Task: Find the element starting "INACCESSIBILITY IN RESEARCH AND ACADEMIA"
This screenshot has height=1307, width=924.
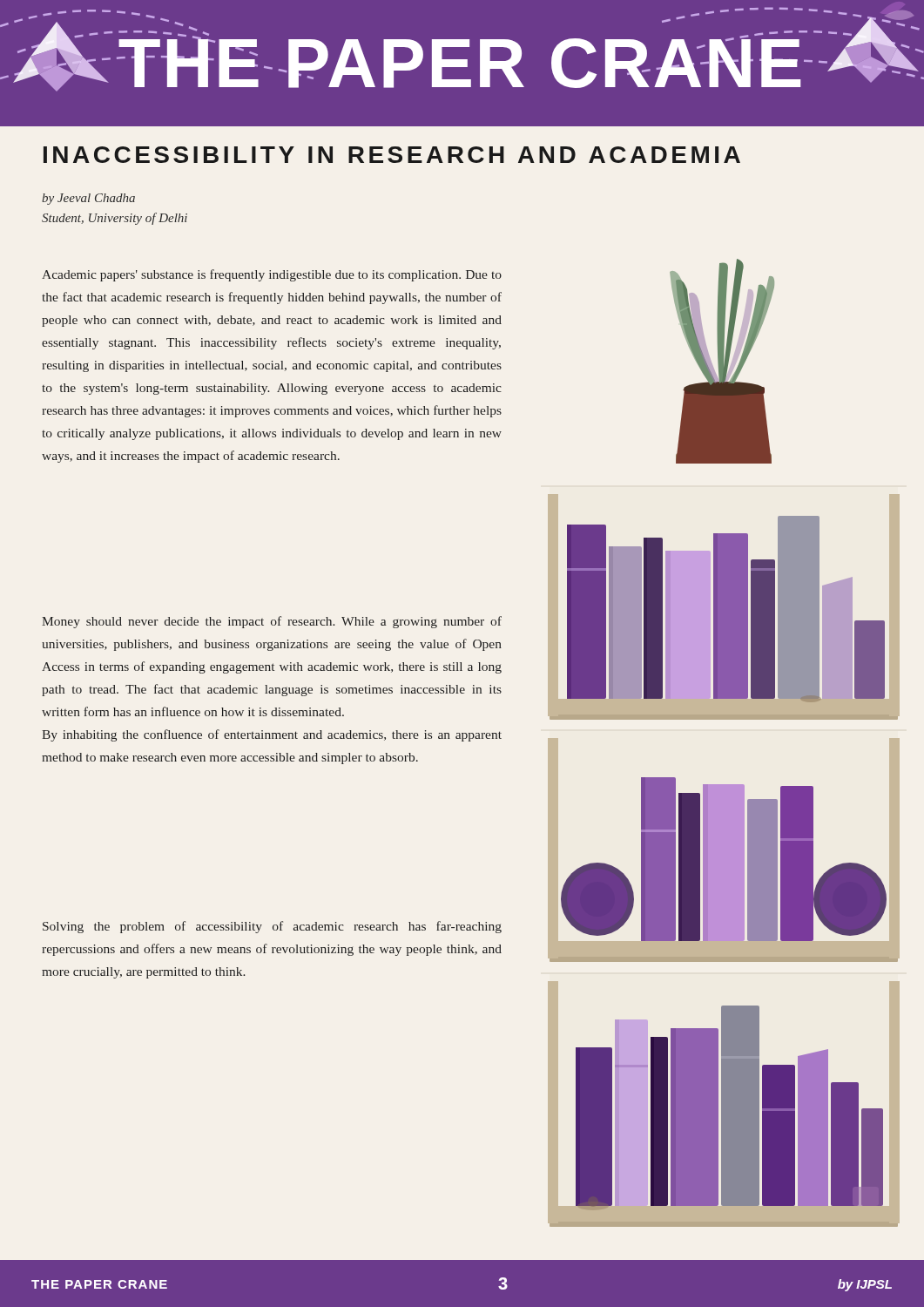Action: 393,155
